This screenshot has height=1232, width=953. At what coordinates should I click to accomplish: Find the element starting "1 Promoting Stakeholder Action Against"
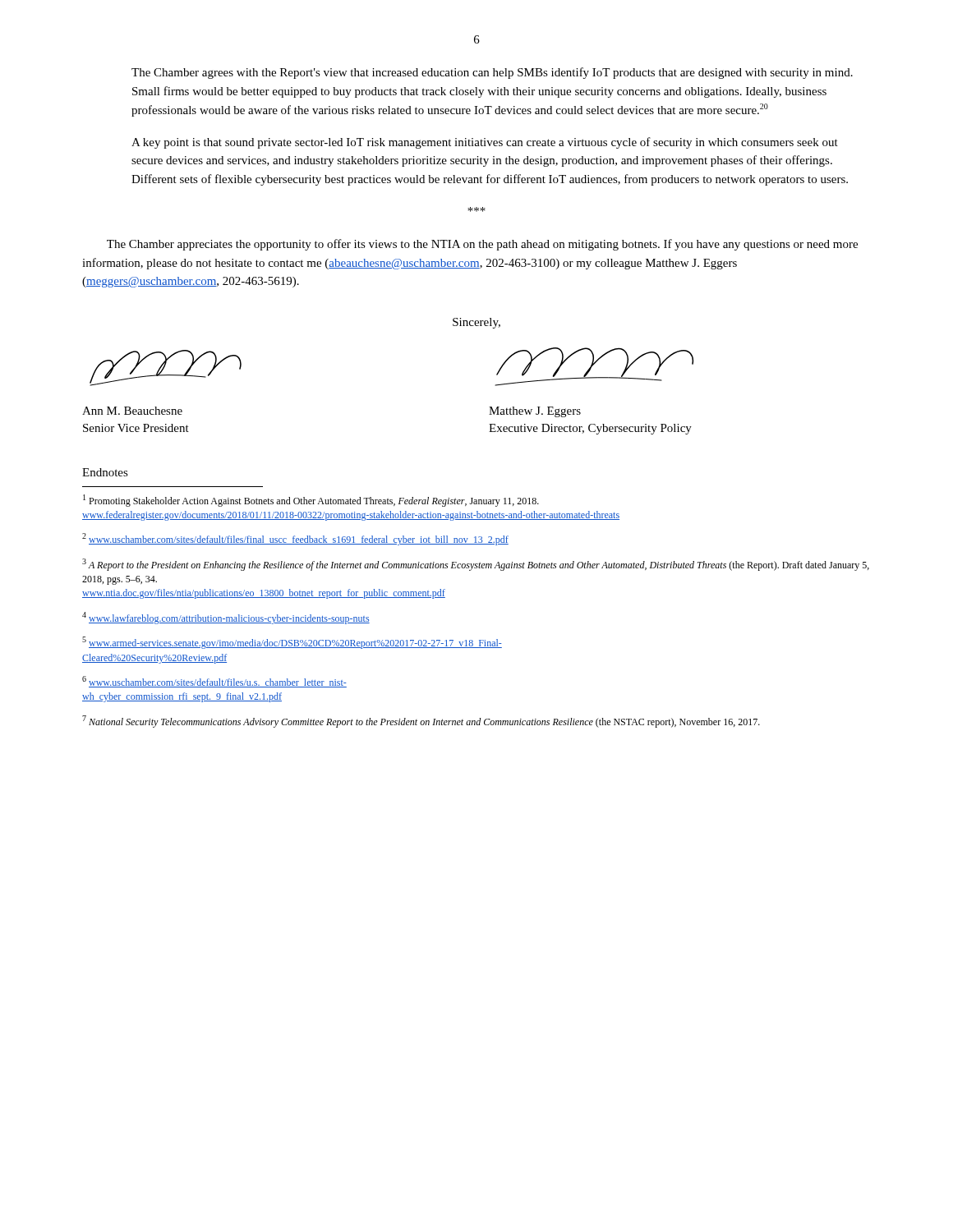tap(351, 507)
